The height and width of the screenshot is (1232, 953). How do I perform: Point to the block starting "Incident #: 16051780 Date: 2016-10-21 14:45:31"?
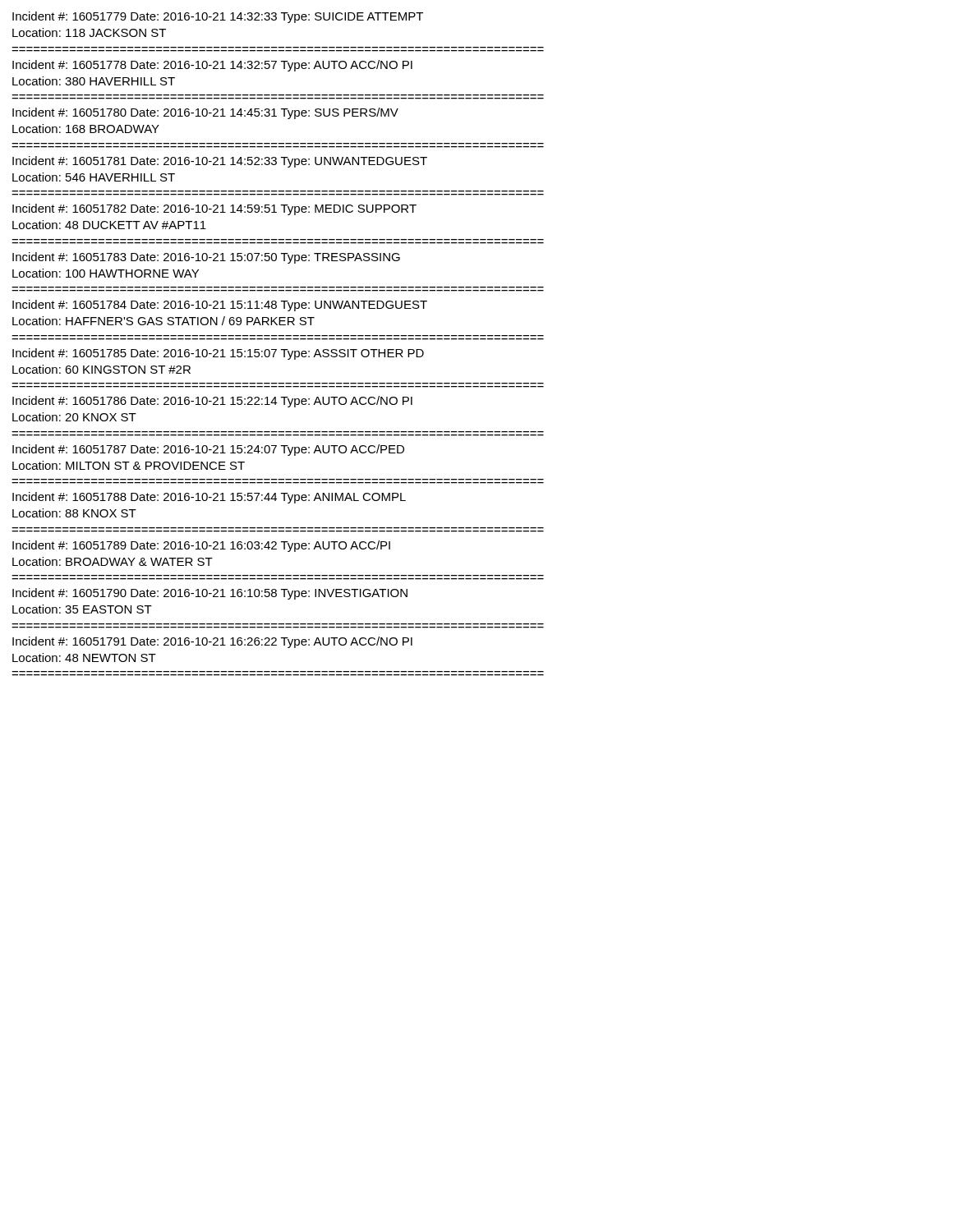point(205,113)
